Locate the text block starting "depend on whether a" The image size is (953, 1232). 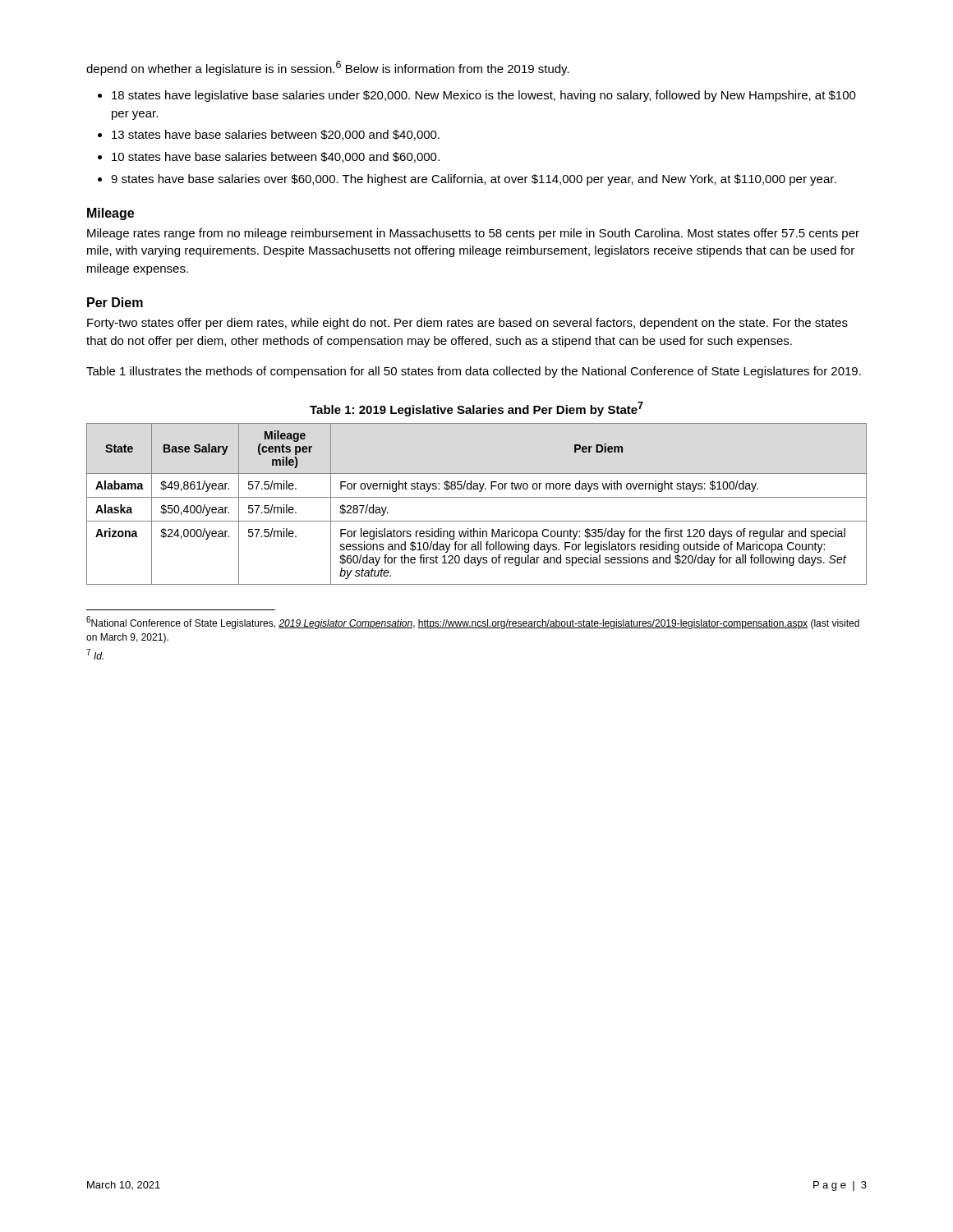328,67
